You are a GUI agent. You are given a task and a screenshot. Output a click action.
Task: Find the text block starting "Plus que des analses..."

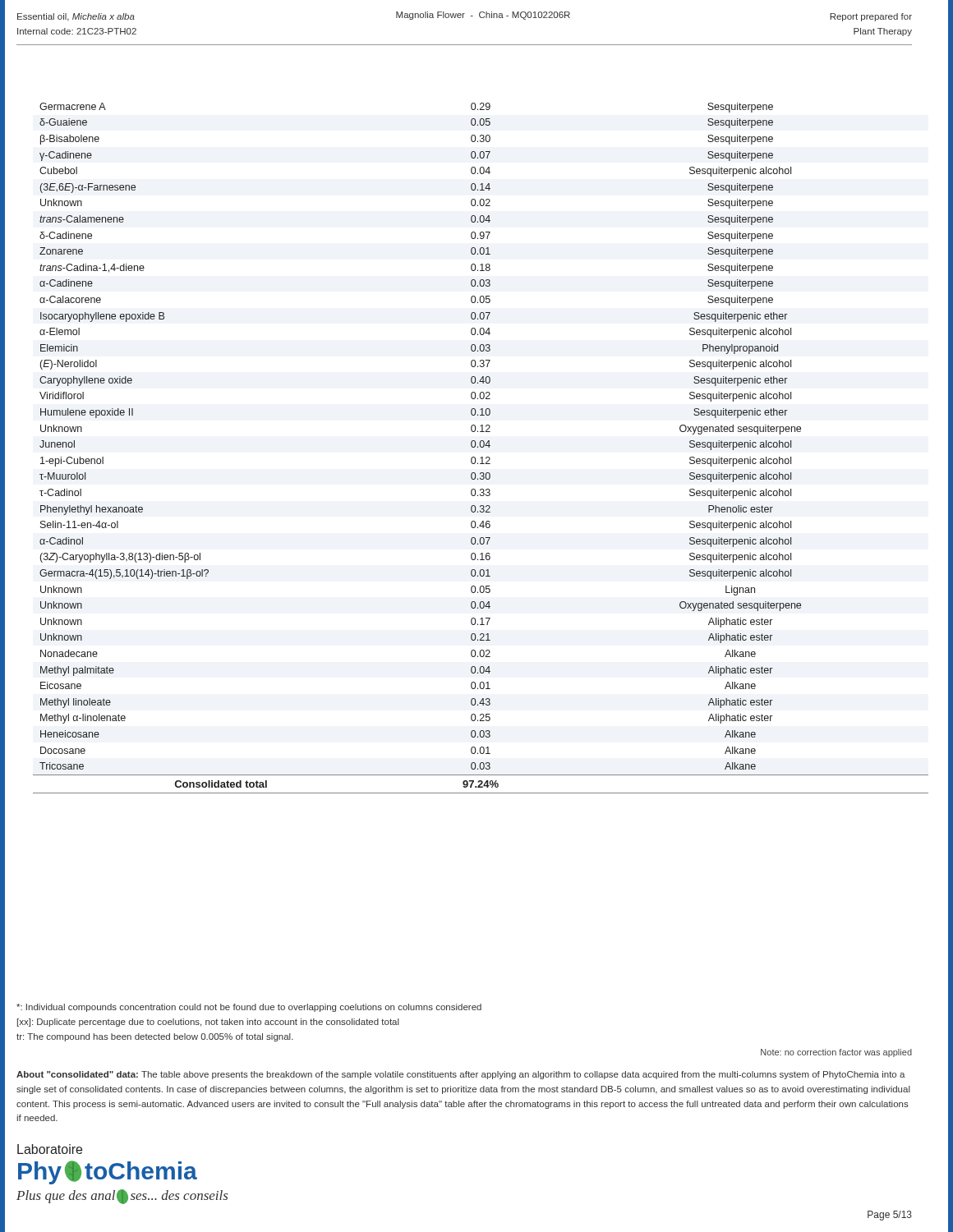pos(122,1196)
